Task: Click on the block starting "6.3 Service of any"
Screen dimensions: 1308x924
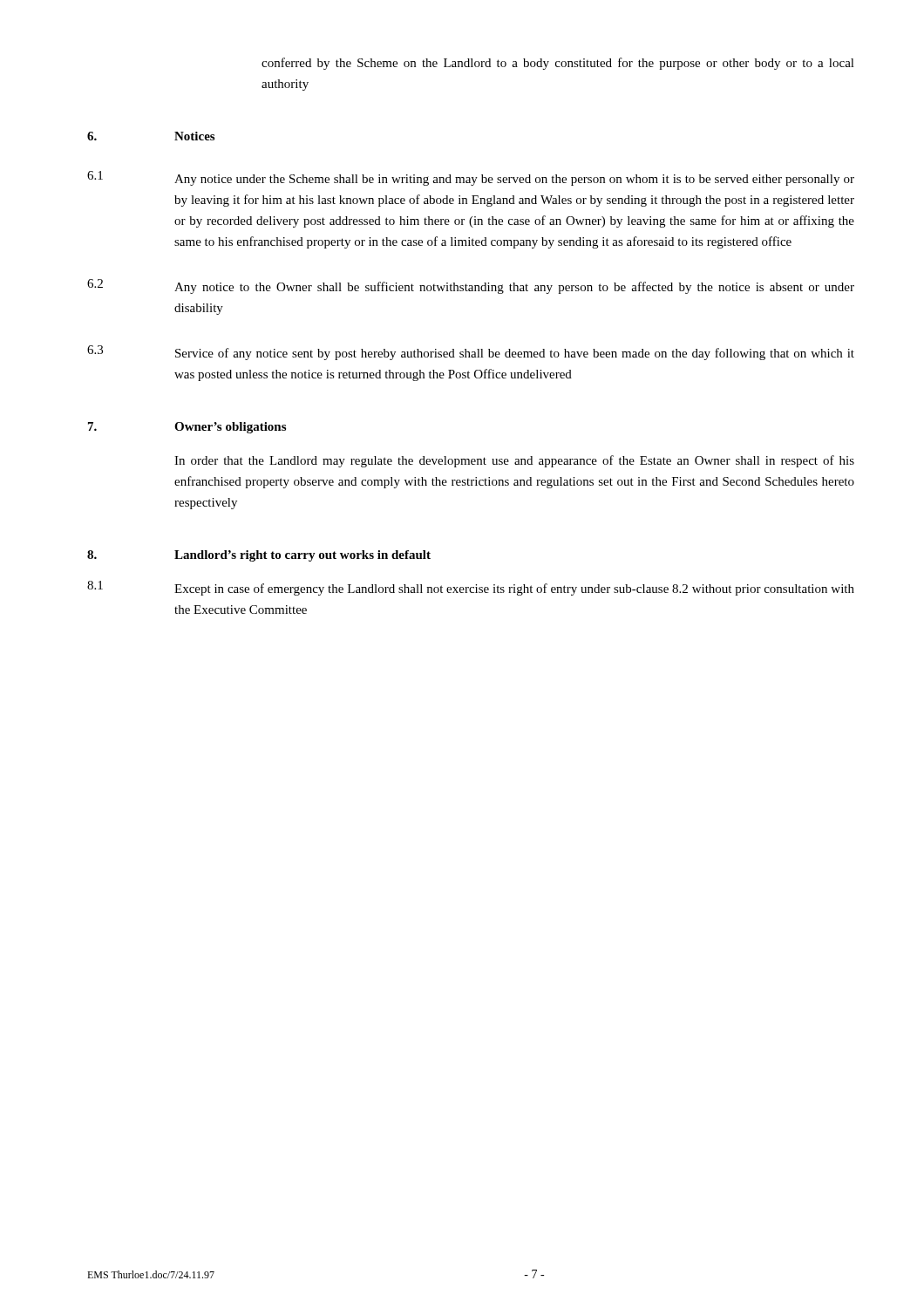Action: (x=471, y=364)
